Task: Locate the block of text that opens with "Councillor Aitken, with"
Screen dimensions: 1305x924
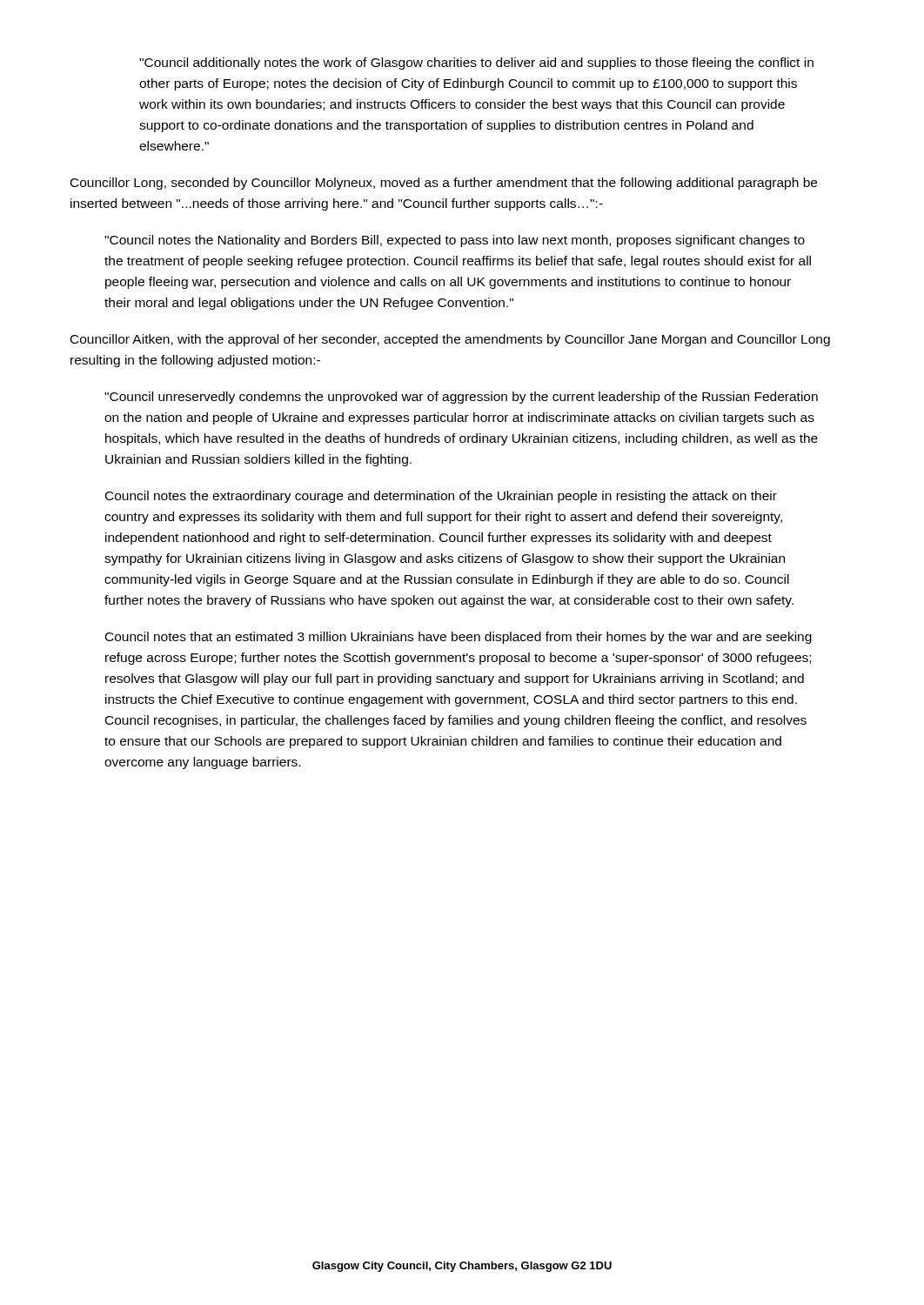Action: pyautogui.click(x=450, y=349)
